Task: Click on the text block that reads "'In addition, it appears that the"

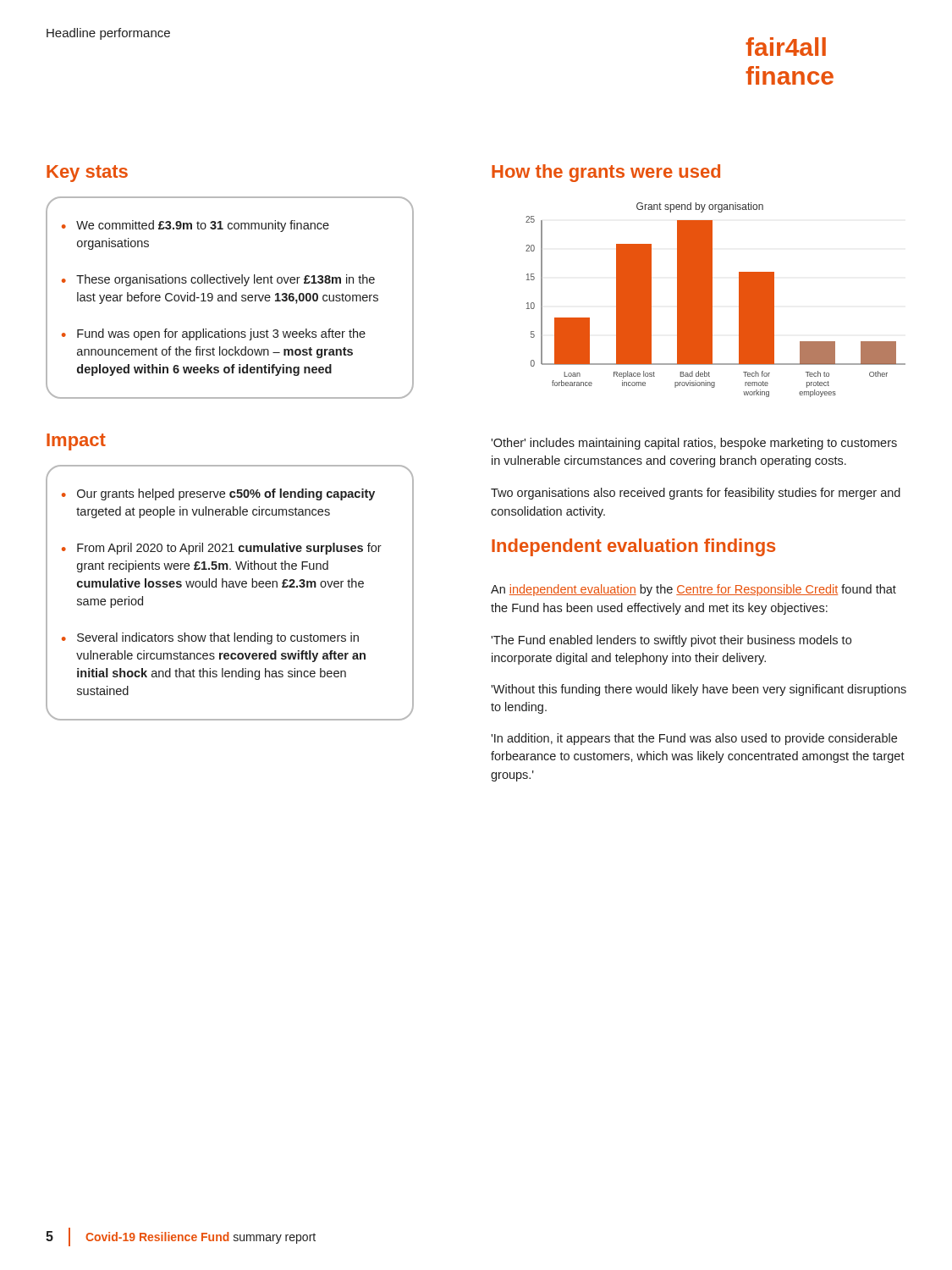Action: click(x=700, y=757)
